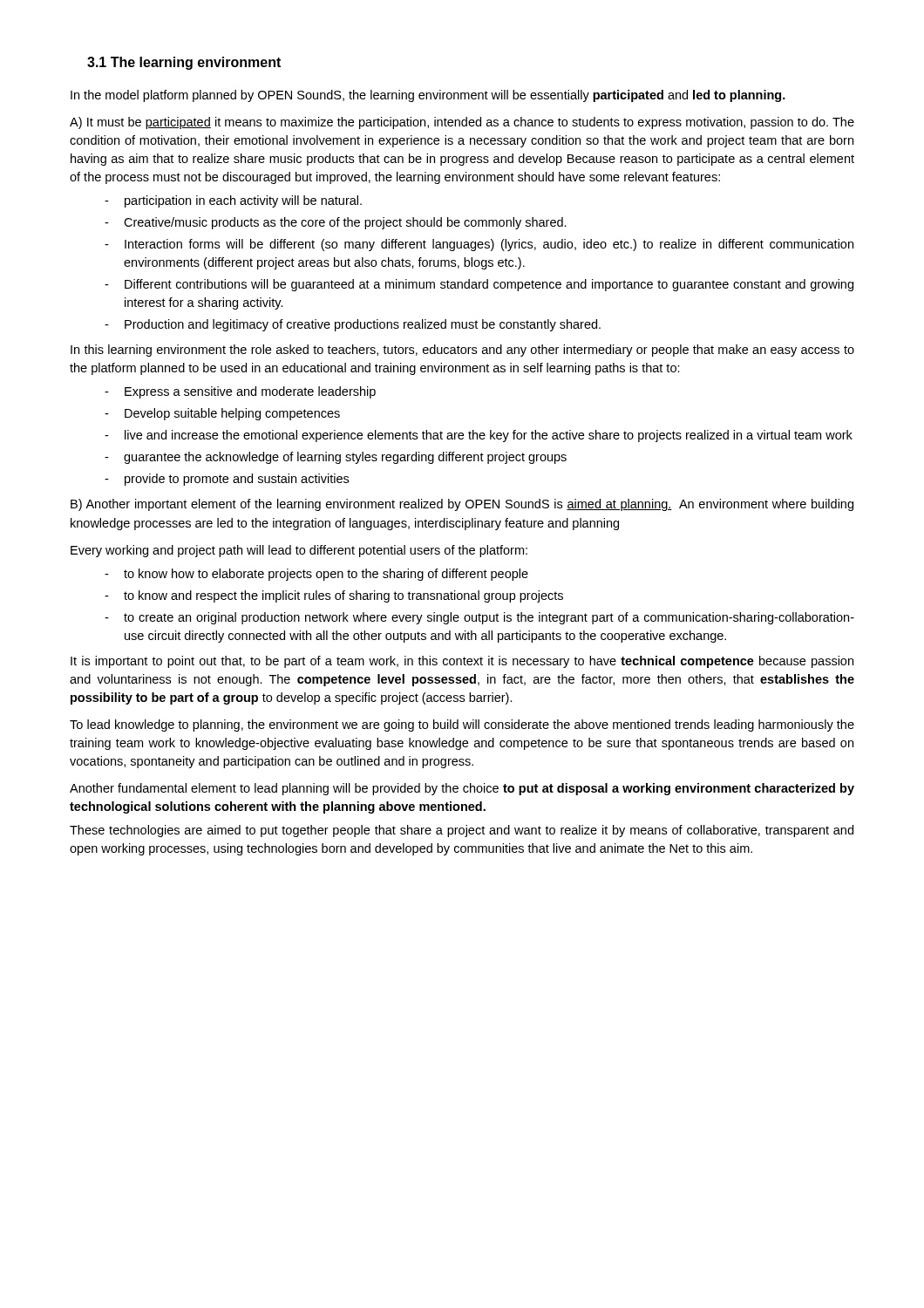Viewport: 924px width, 1308px height.
Task: Find the passage starting "Every working and project path will lead"
Action: click(x=299, y=550)
